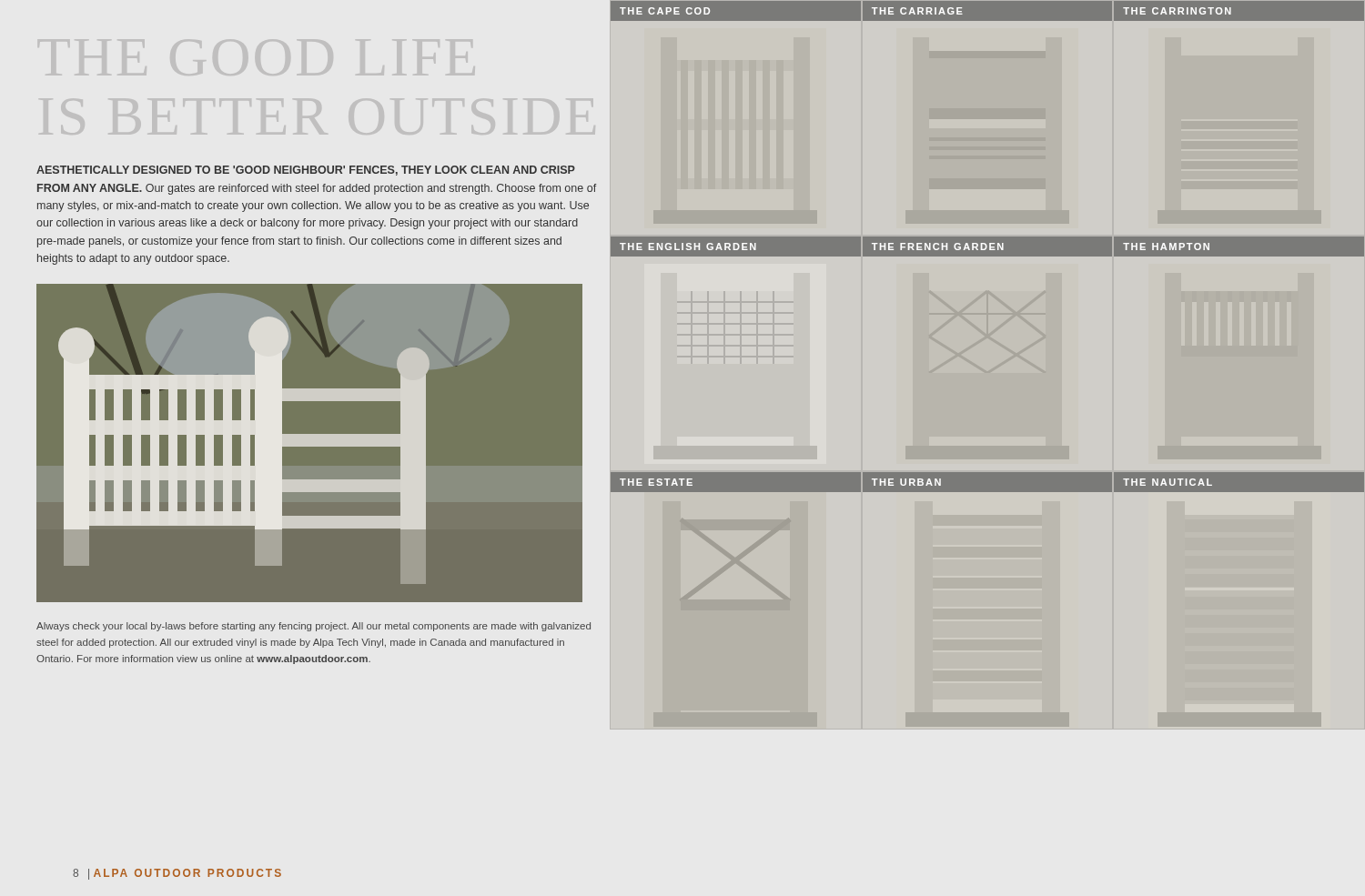Point to the element starting "Always check your local by-laws"
This screenshot has width=1365, height=896.
click(x=314, y=642)
